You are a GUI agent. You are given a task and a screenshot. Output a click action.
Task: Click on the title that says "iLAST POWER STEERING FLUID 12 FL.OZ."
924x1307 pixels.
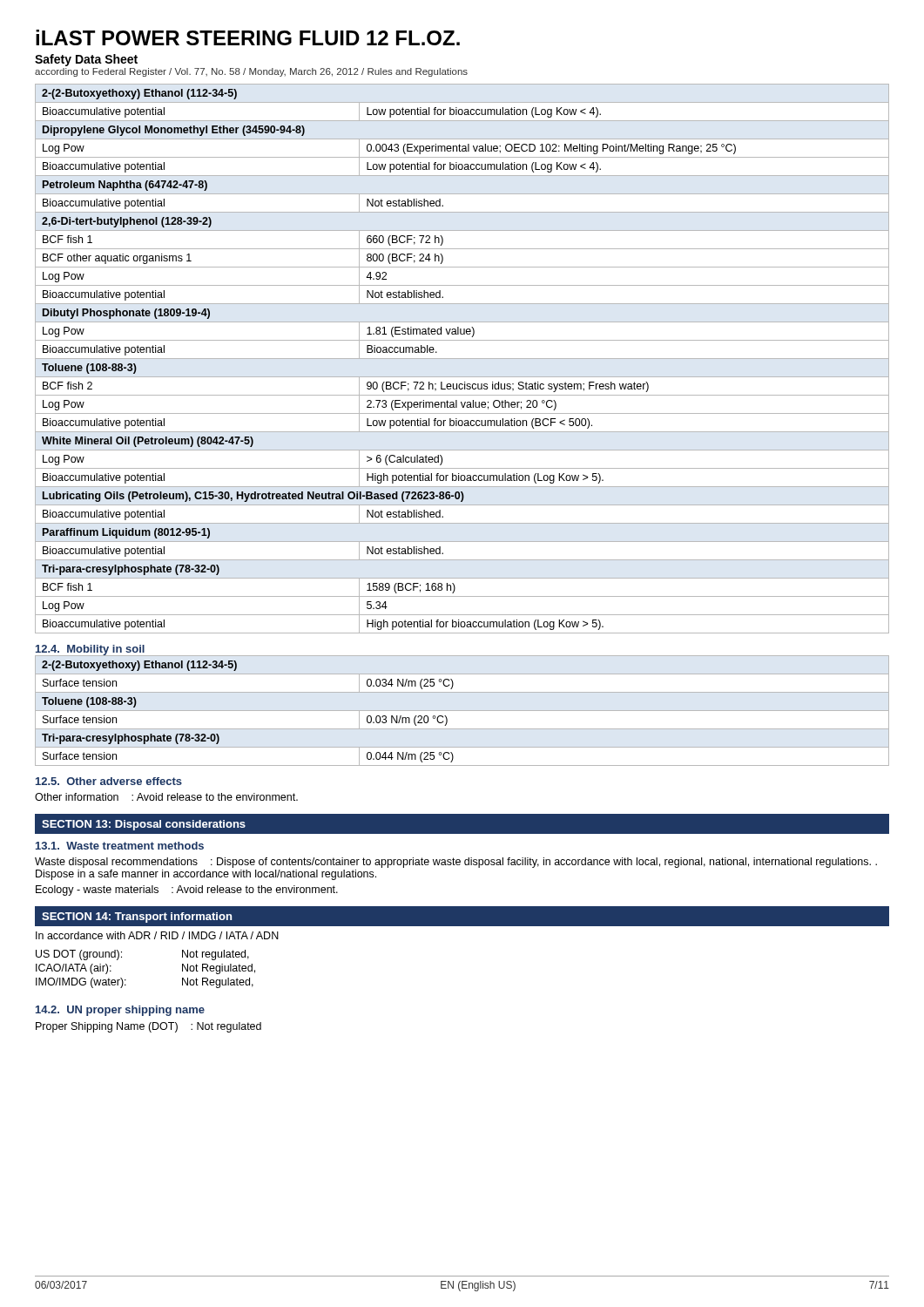[462, 38]
